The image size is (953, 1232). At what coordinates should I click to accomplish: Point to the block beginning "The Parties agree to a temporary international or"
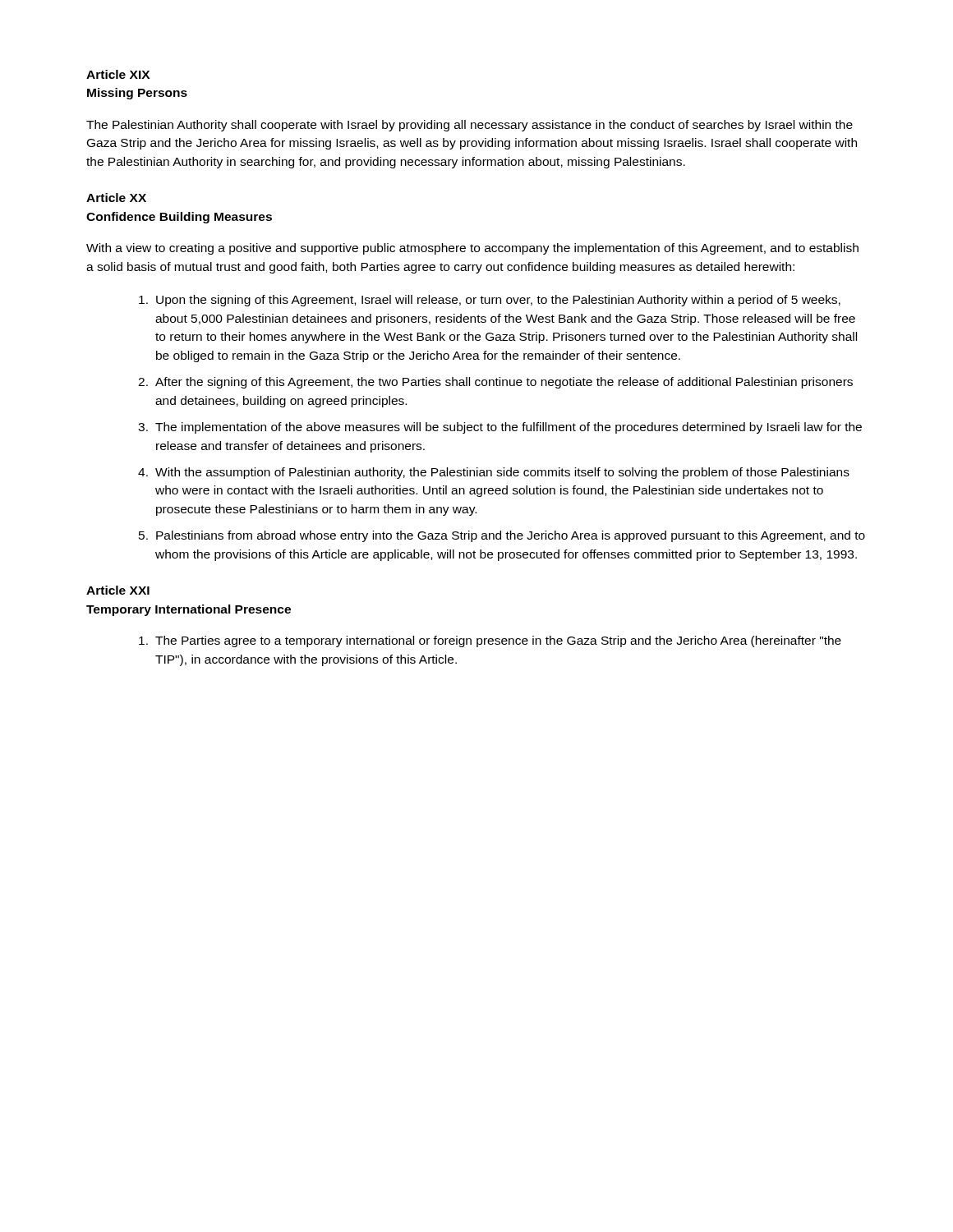point(492,650)
